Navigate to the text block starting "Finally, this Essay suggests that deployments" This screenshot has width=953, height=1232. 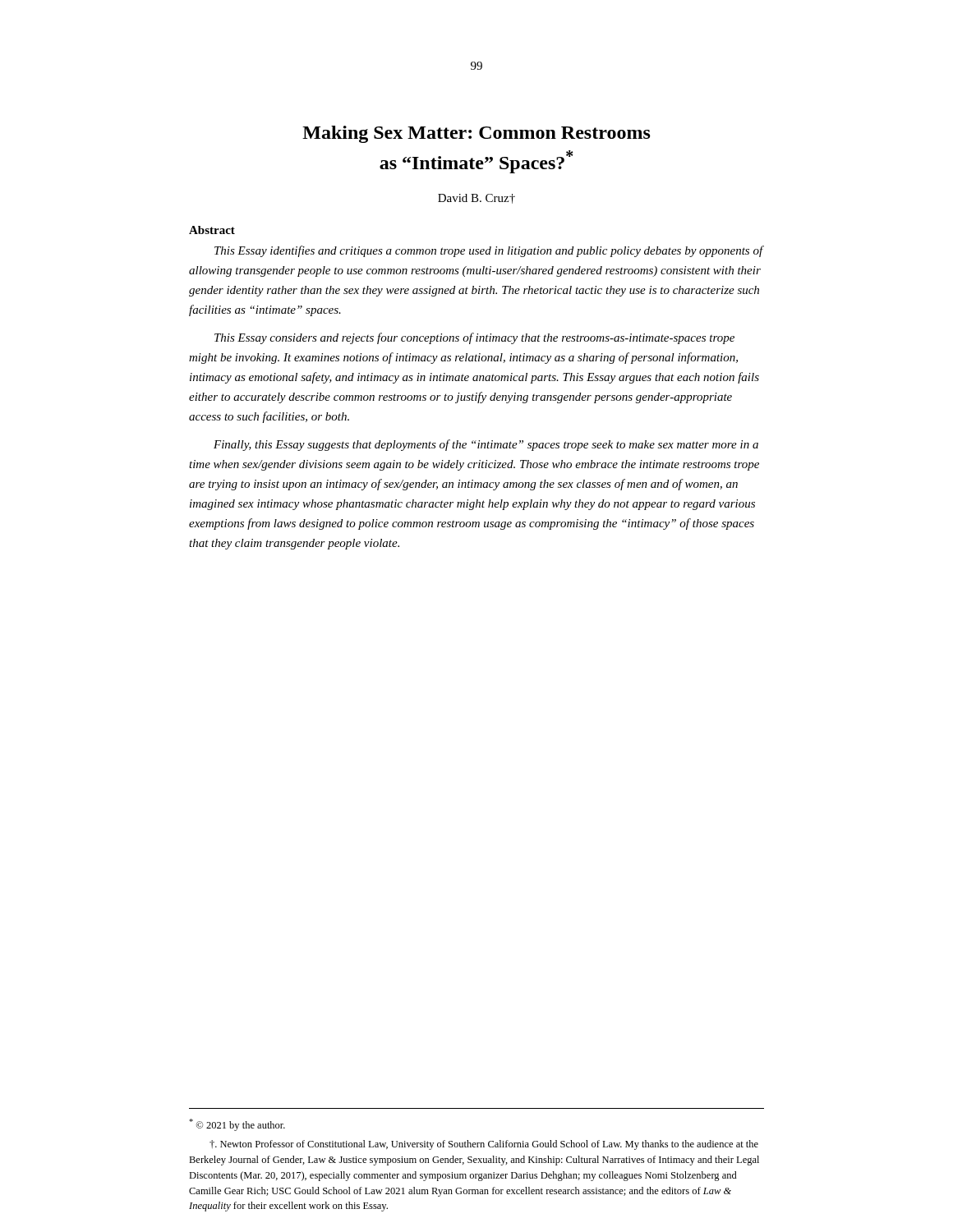(x=476, y=493)
